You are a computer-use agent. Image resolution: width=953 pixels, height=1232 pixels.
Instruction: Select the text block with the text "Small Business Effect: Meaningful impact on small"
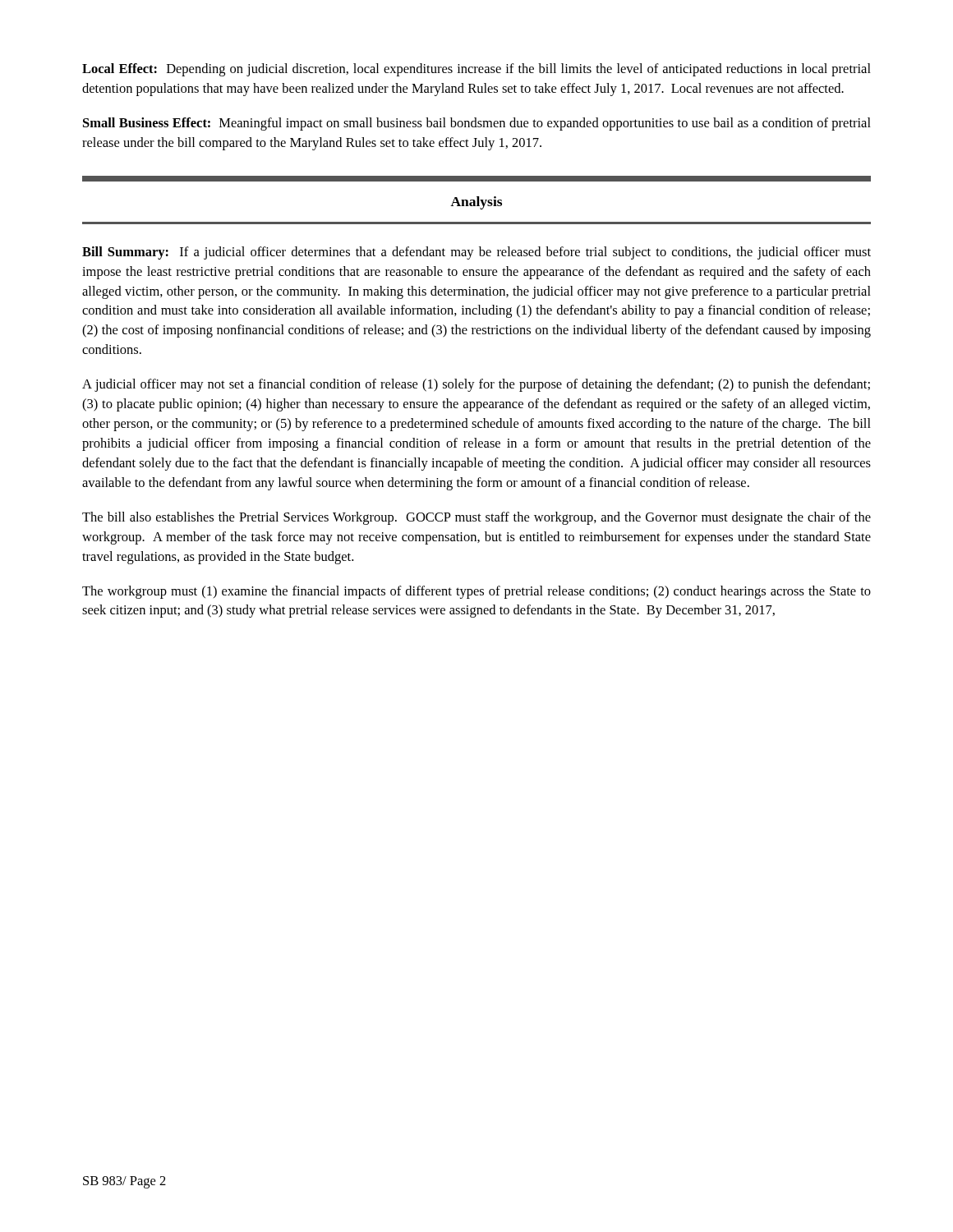(x=476, y=132)
